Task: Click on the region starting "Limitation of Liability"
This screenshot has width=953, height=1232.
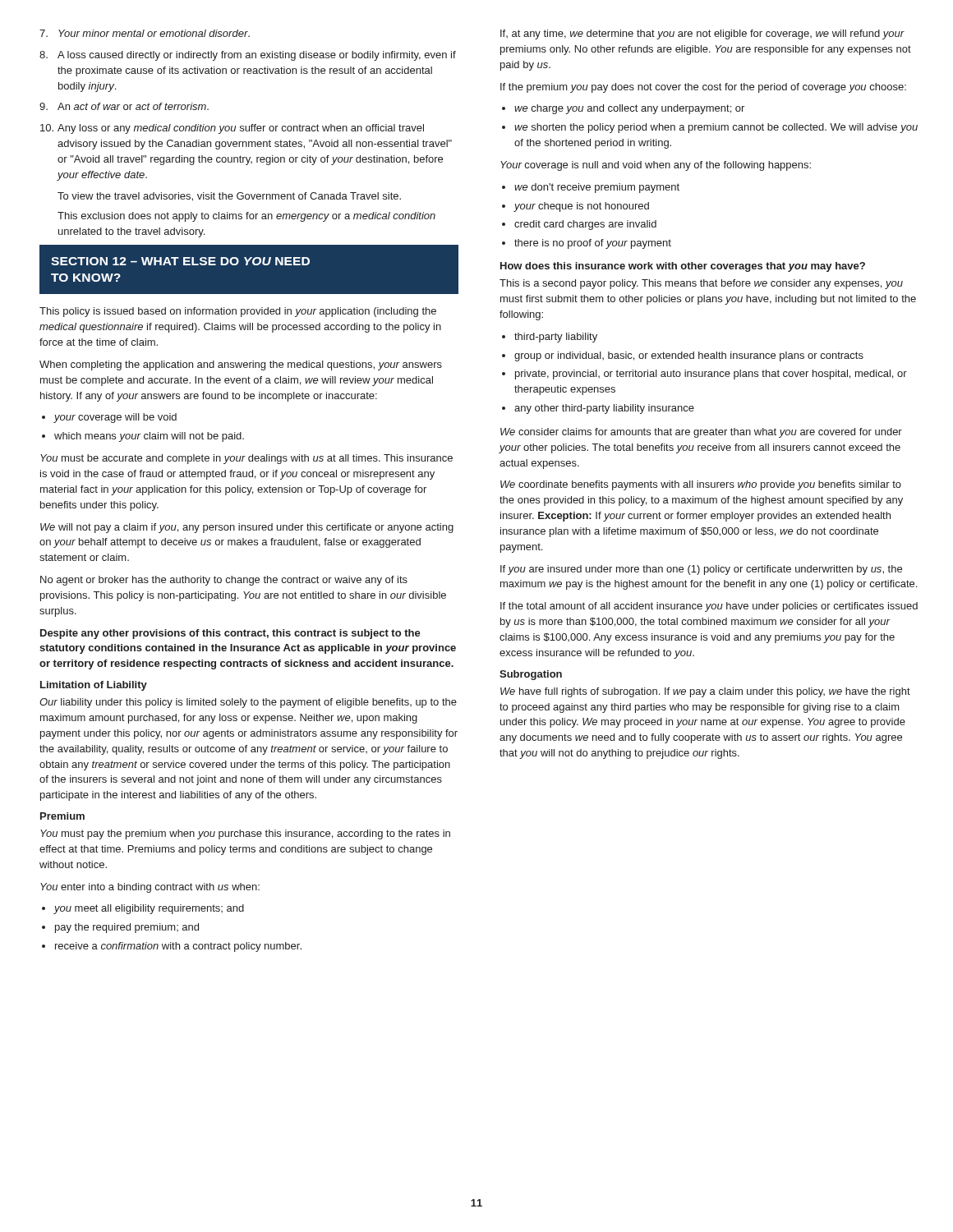Action: click(x=93, y=685)
